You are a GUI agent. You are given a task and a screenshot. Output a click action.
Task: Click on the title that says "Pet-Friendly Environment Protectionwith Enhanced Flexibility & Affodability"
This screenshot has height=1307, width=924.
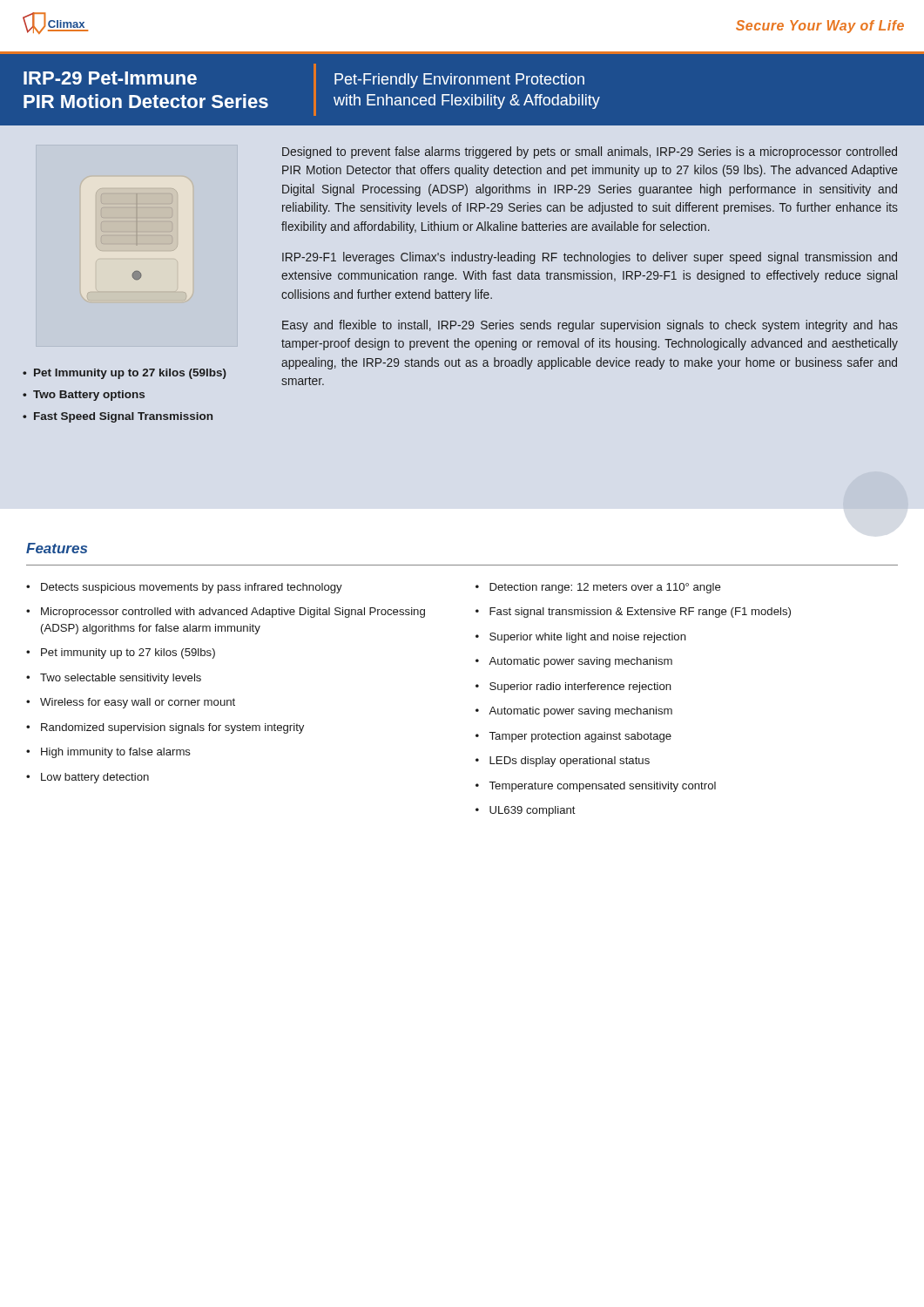pos(467,90)
